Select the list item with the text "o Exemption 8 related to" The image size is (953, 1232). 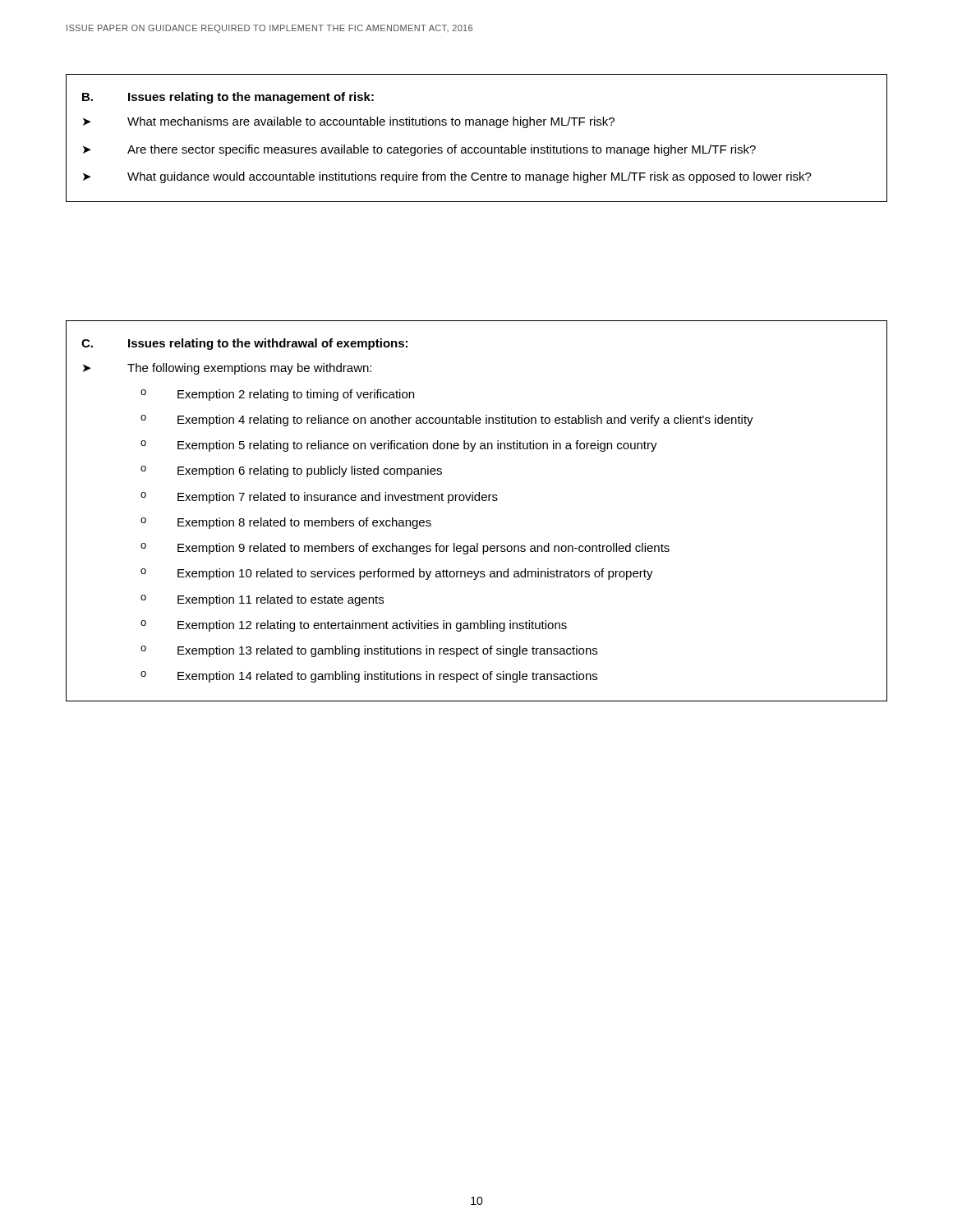click(249, 522)
